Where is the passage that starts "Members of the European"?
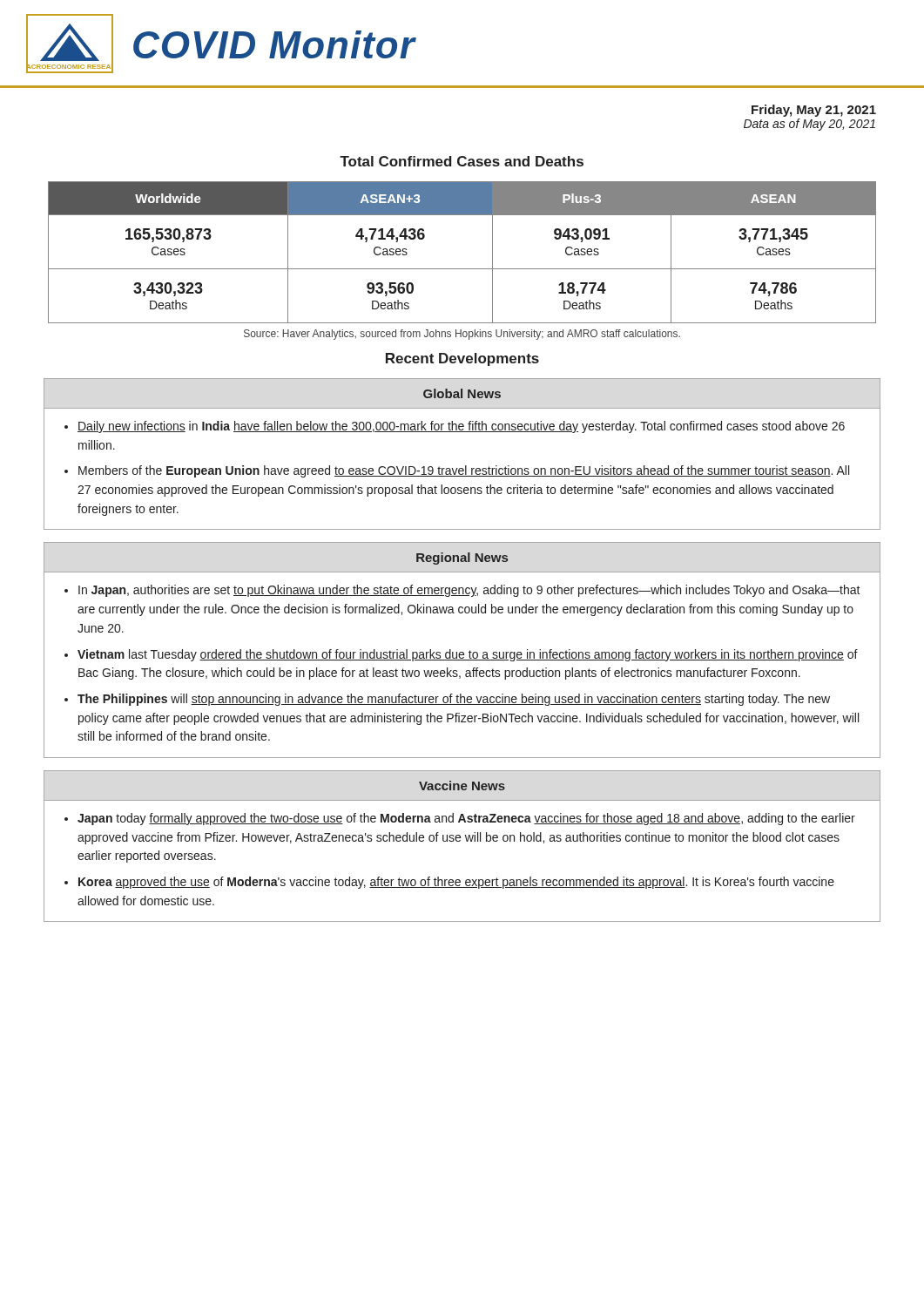Image resolution: width=924 pixels, height=1307 pixels. (464, 490)
